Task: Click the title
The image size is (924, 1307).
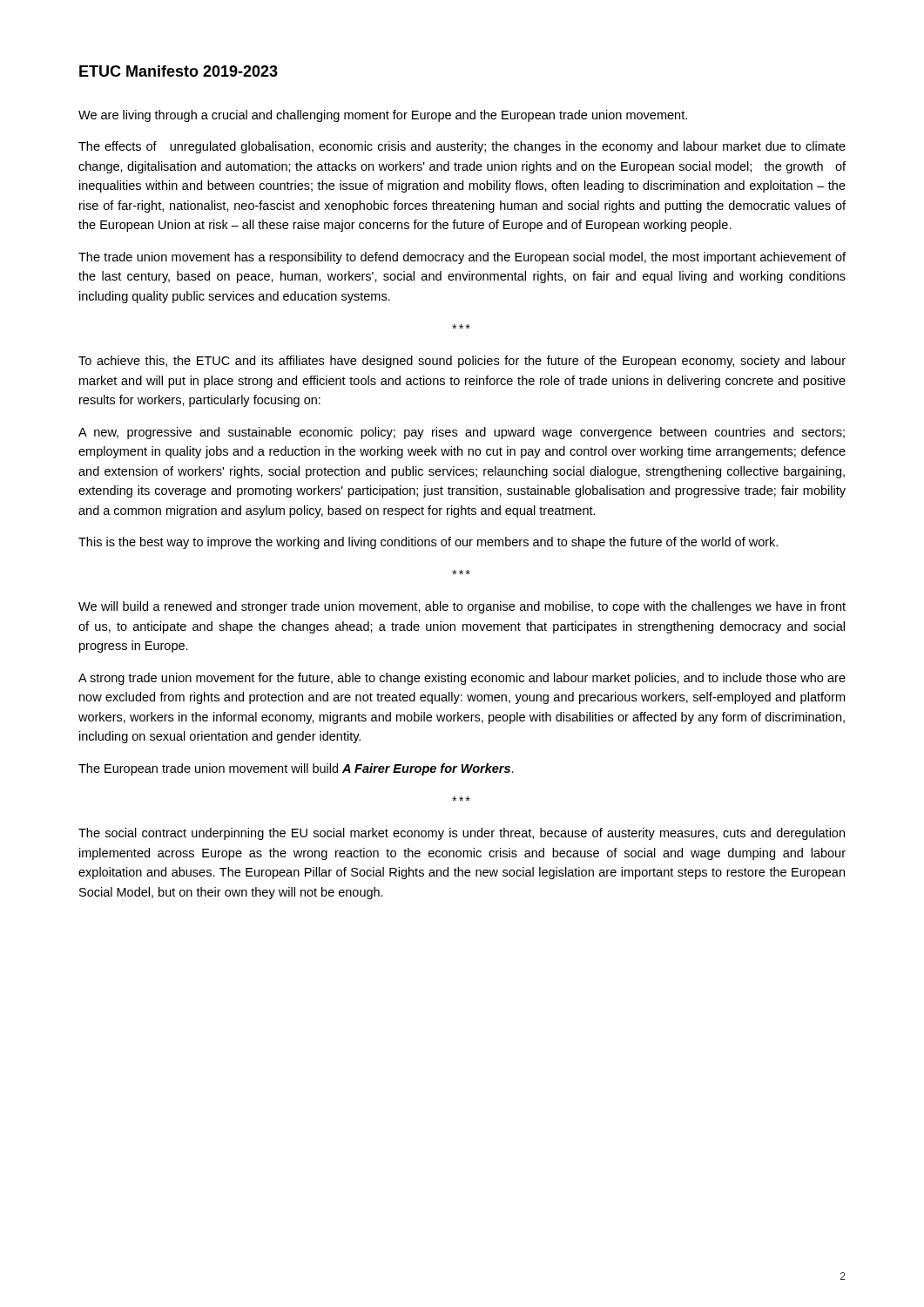Action: click(178, 71)
